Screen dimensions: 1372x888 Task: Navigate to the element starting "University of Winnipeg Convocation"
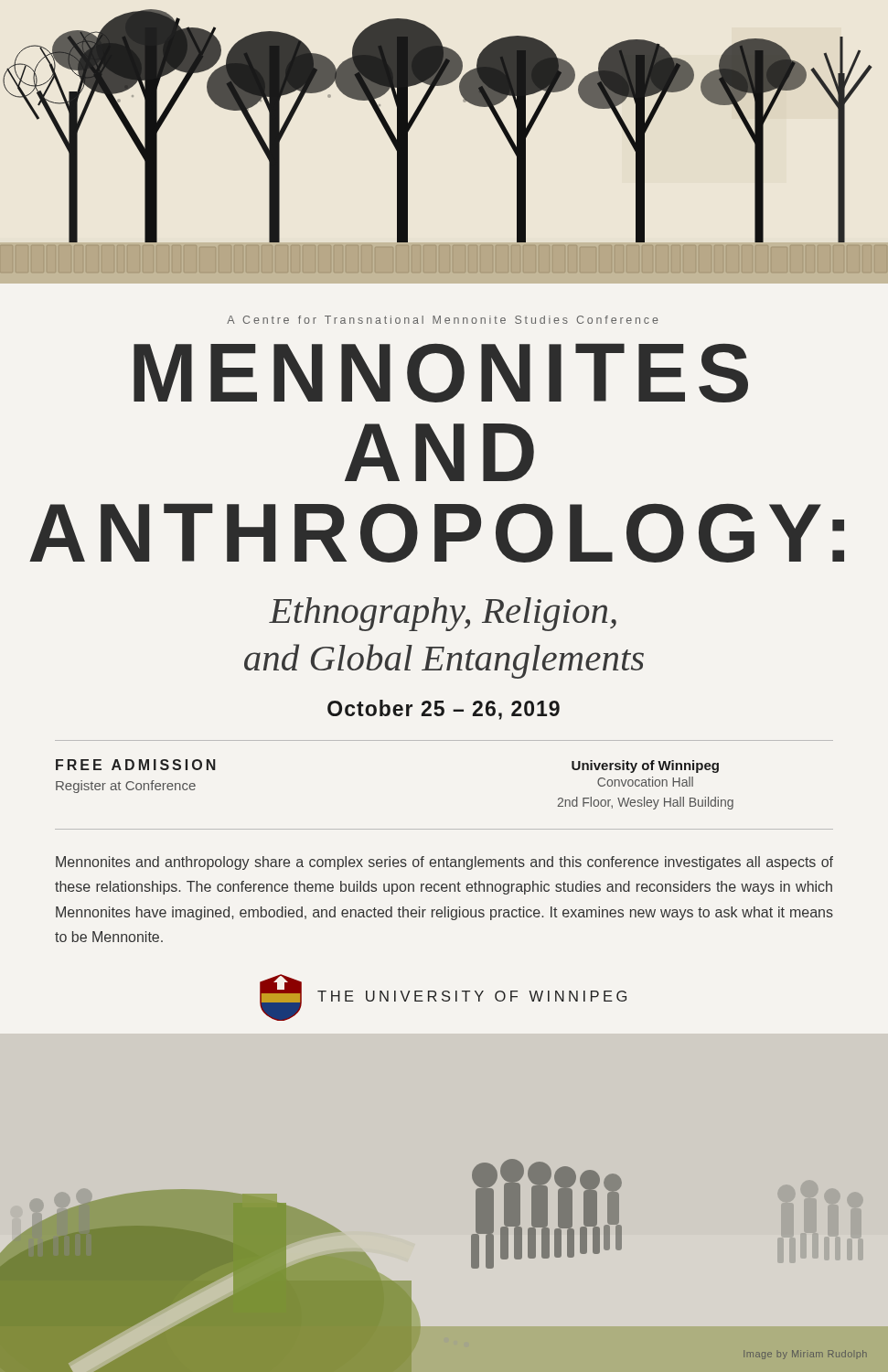click(645, 785)
